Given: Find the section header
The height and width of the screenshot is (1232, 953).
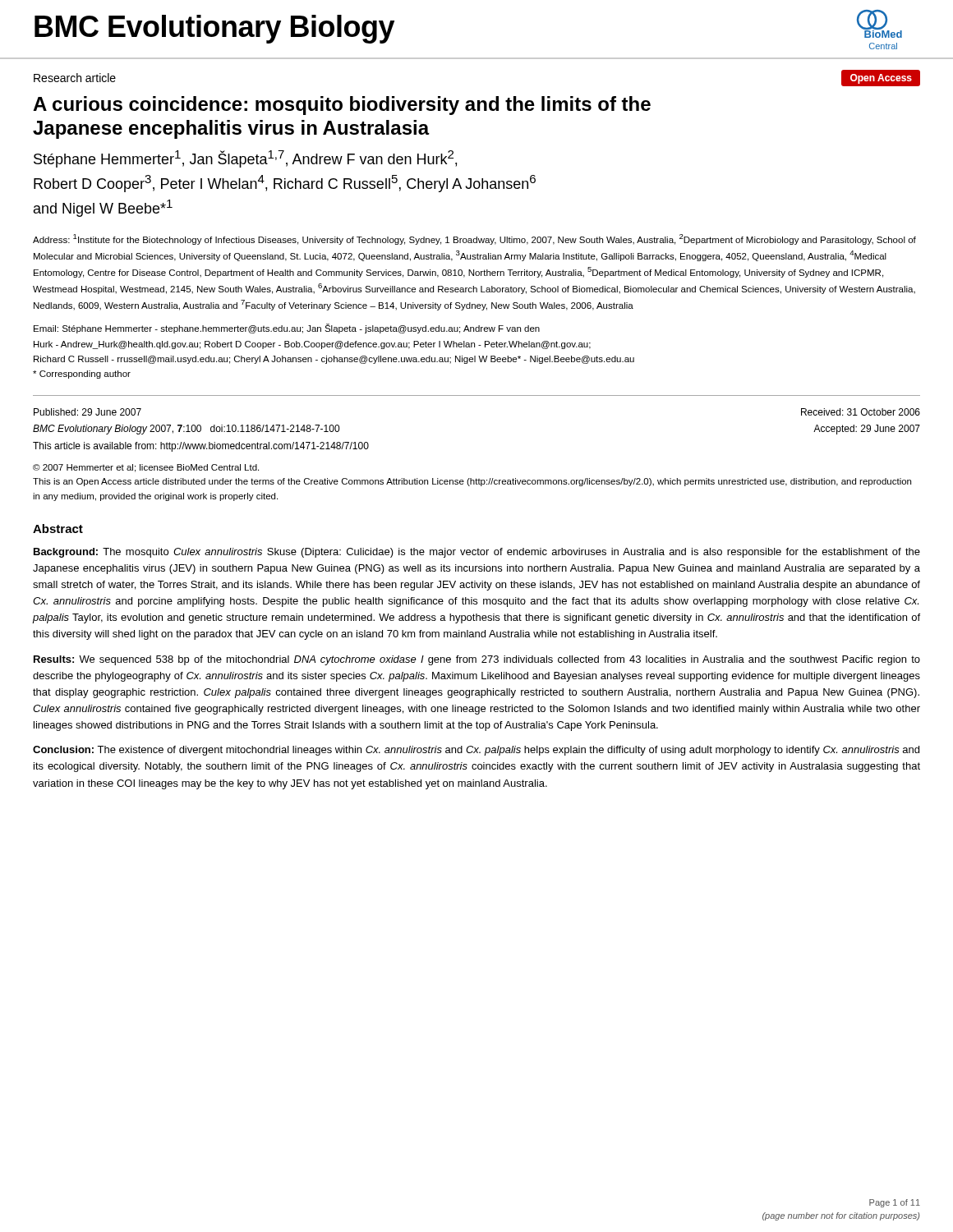Looking at the screenshot, I should coord(58,528).
